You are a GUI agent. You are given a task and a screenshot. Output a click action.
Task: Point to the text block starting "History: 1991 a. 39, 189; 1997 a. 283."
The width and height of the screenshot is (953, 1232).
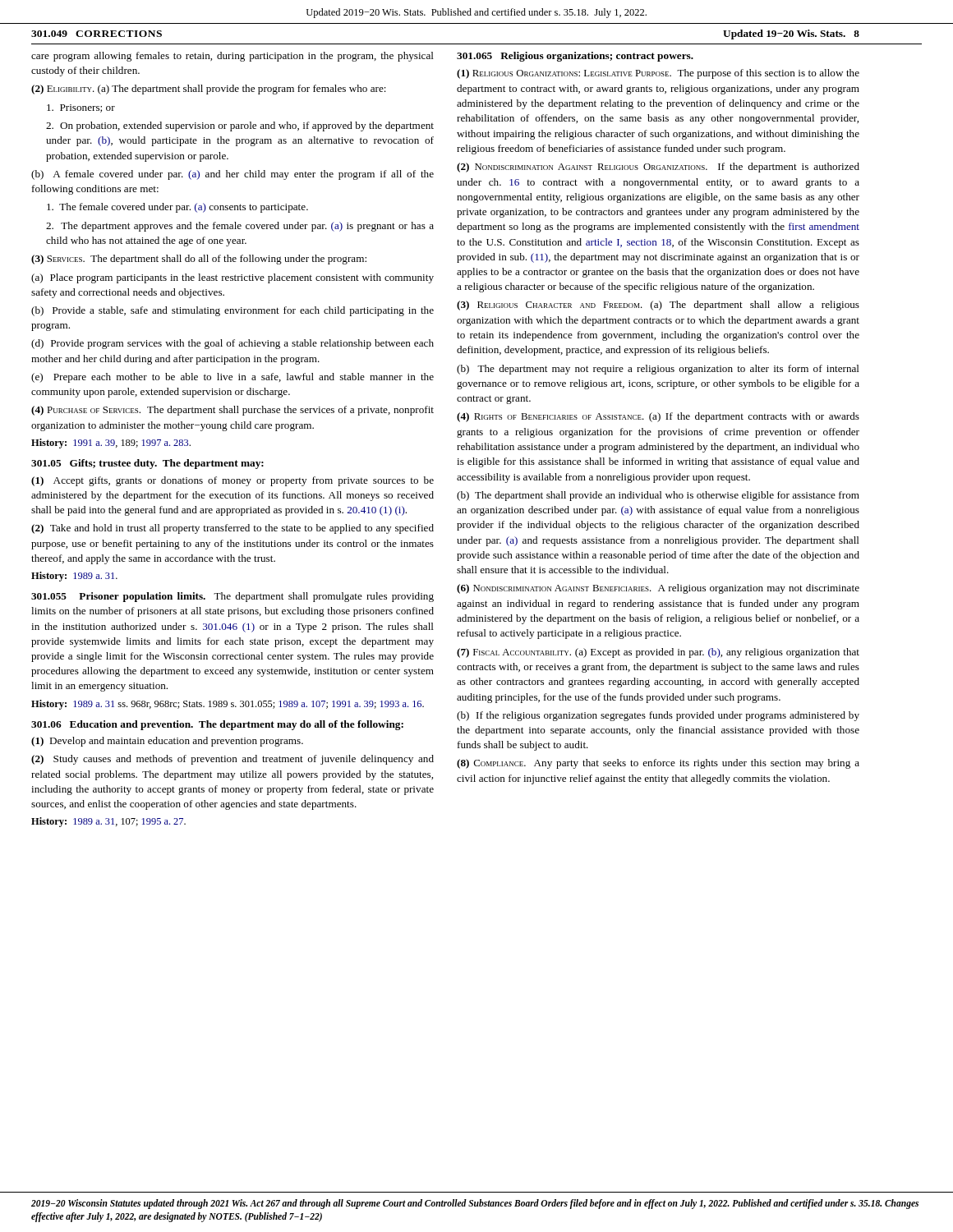(x=111, y=443)
